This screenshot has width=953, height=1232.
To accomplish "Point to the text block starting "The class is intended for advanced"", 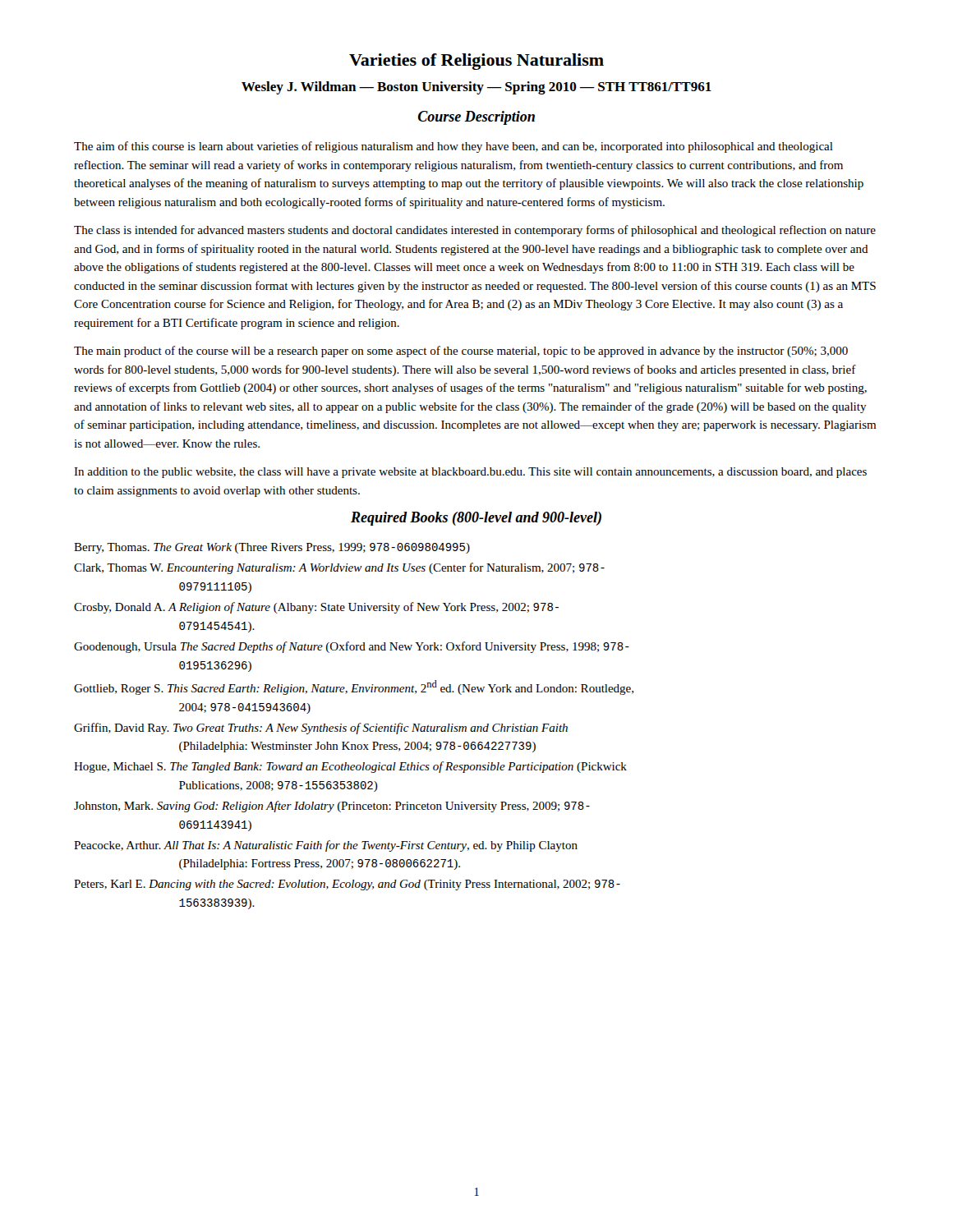I will point(475,276).
